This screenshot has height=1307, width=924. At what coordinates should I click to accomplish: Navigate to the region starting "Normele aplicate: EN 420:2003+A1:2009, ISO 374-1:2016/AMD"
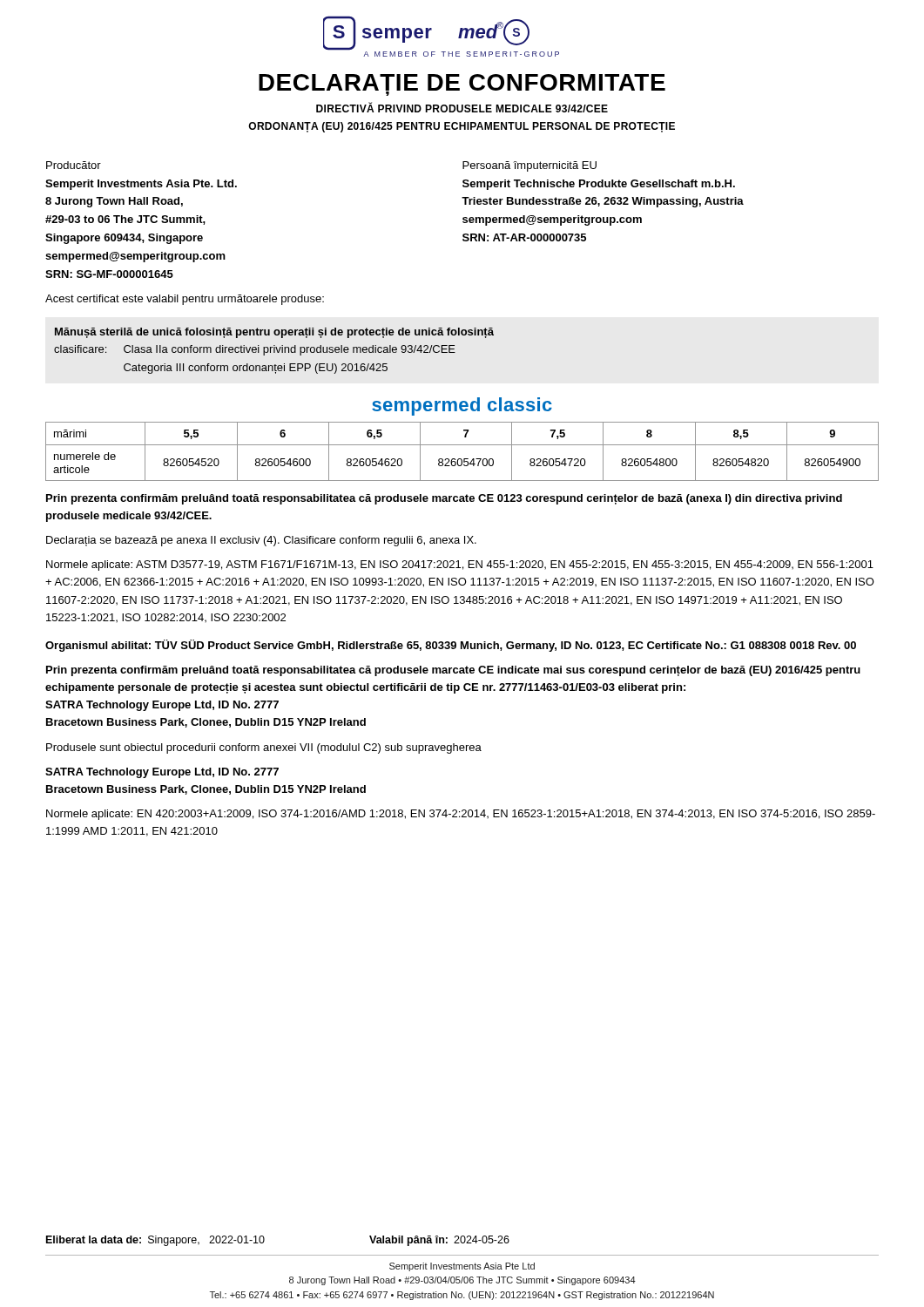pos(460,822)
